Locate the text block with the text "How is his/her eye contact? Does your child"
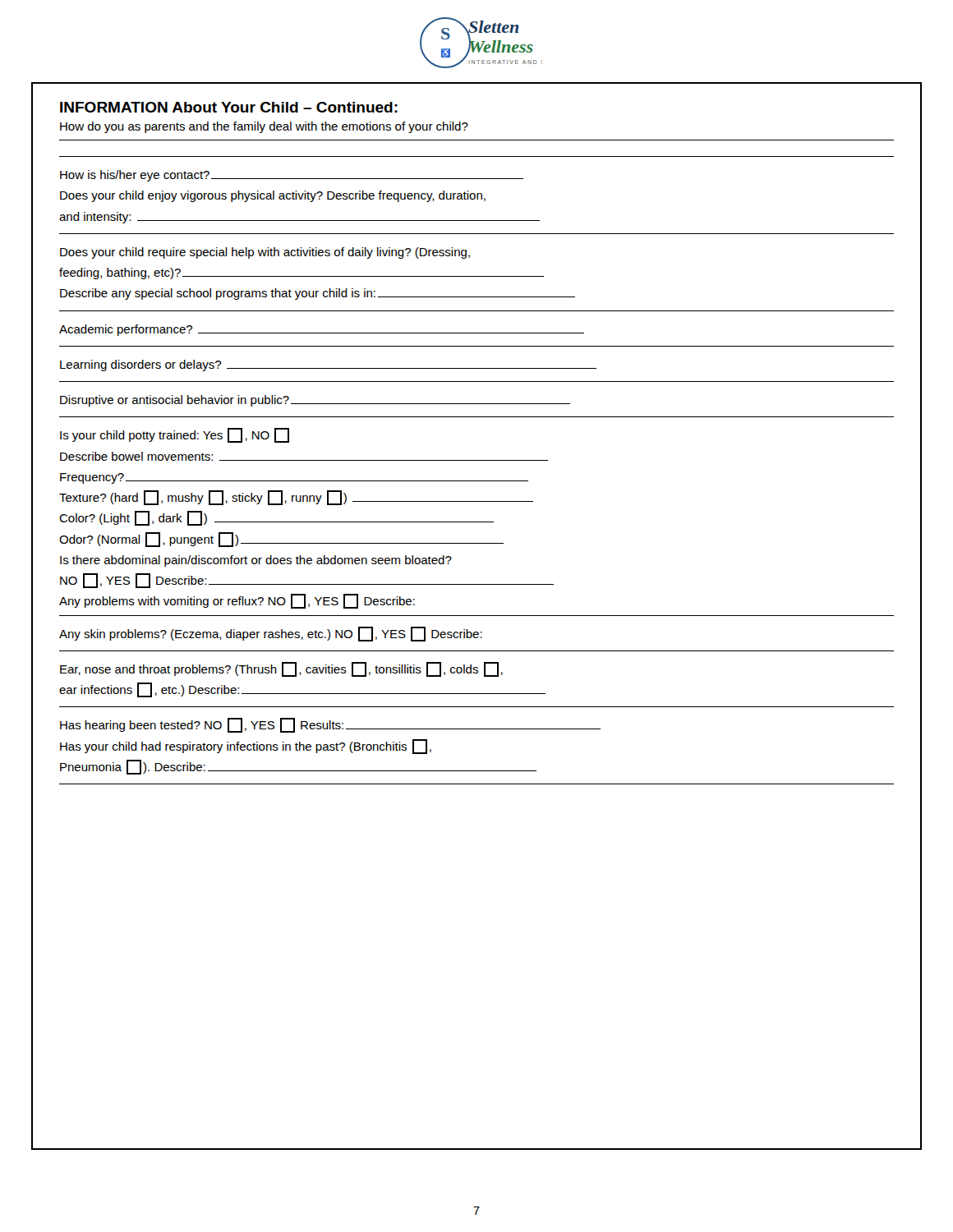Screen dimensions: 1232x953 click(476, 195)
